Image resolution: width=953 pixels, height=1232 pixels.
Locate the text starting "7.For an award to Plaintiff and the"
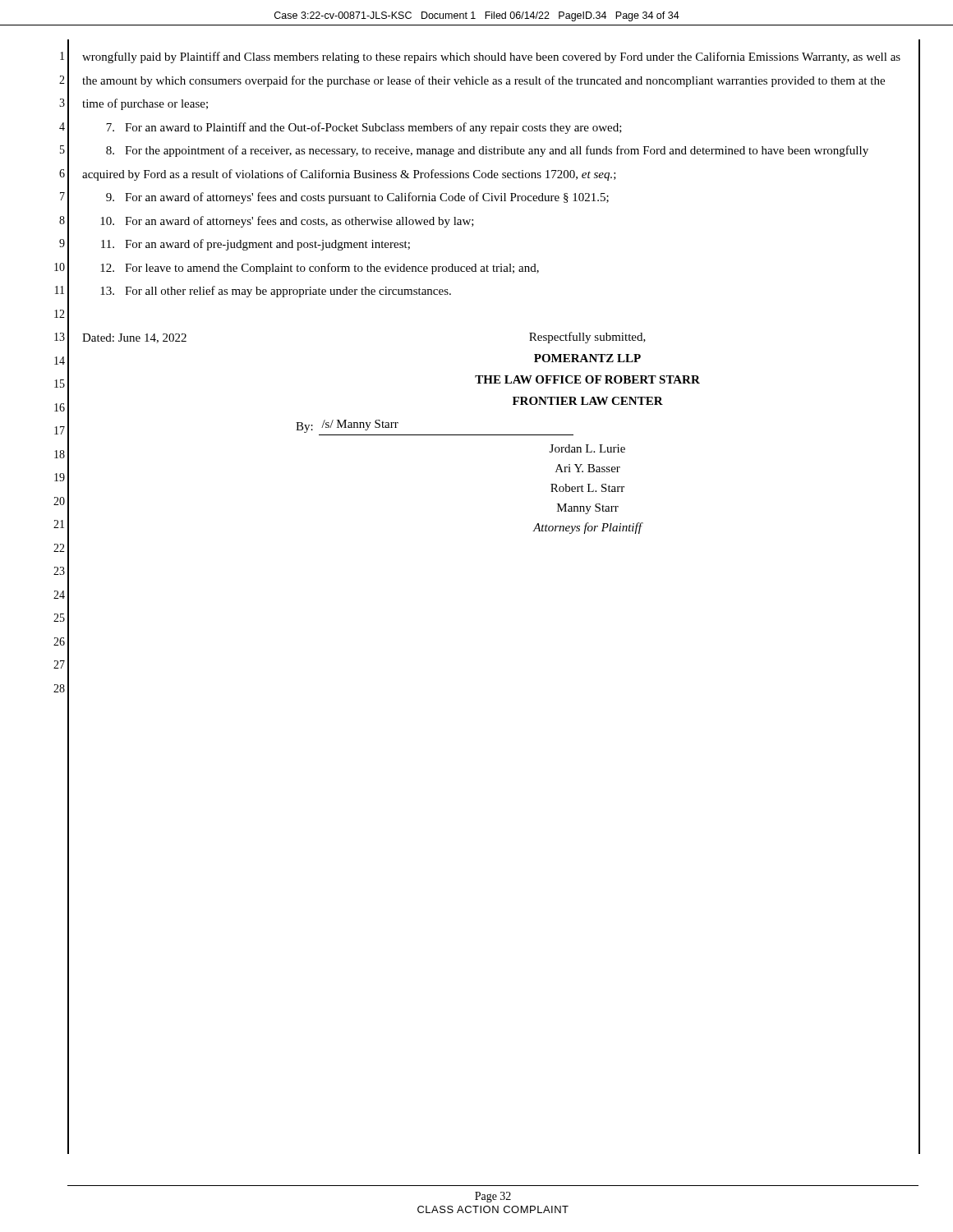(352, 127)
